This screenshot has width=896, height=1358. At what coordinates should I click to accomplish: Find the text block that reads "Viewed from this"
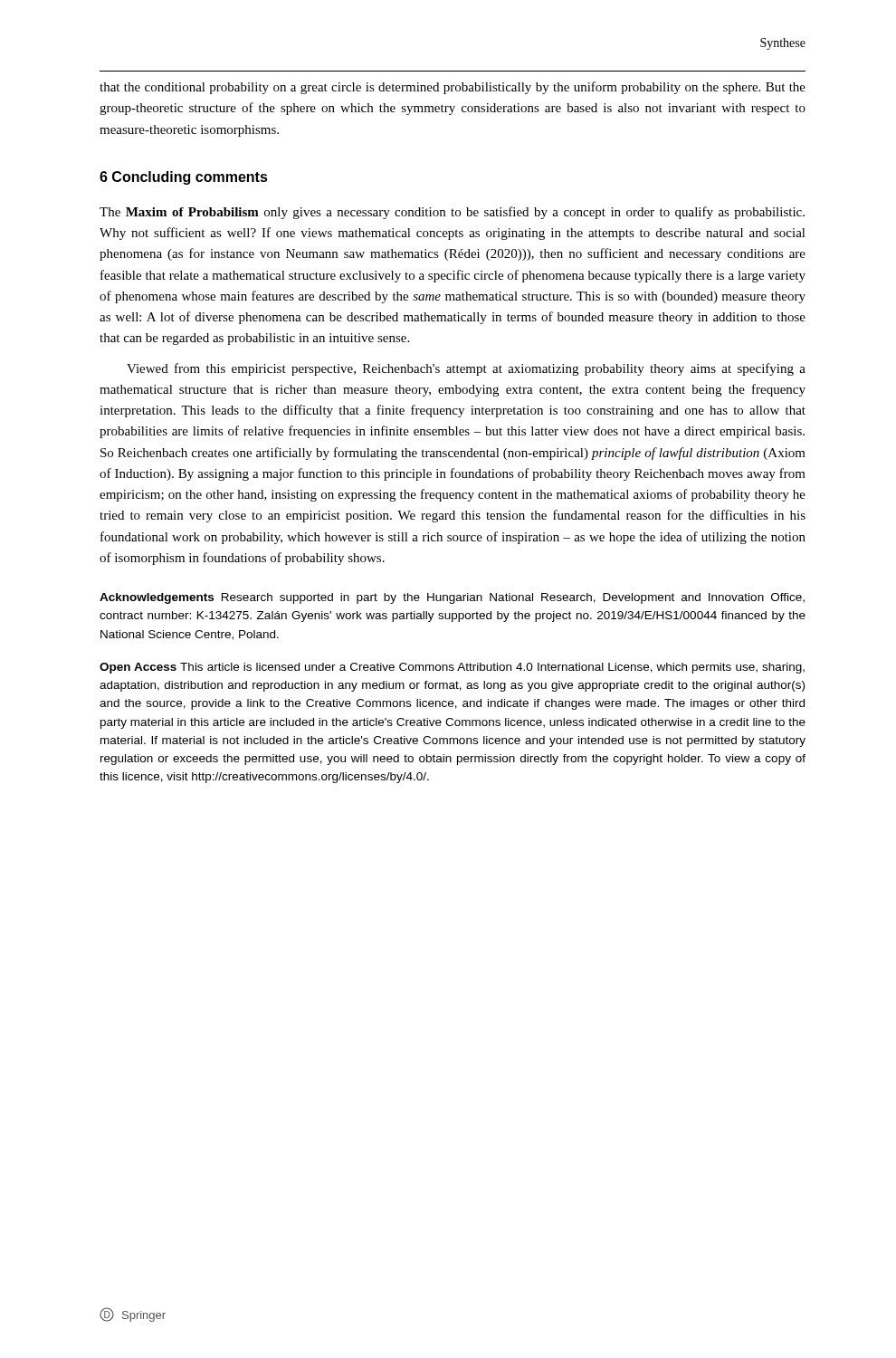click(x=453, y=463)
